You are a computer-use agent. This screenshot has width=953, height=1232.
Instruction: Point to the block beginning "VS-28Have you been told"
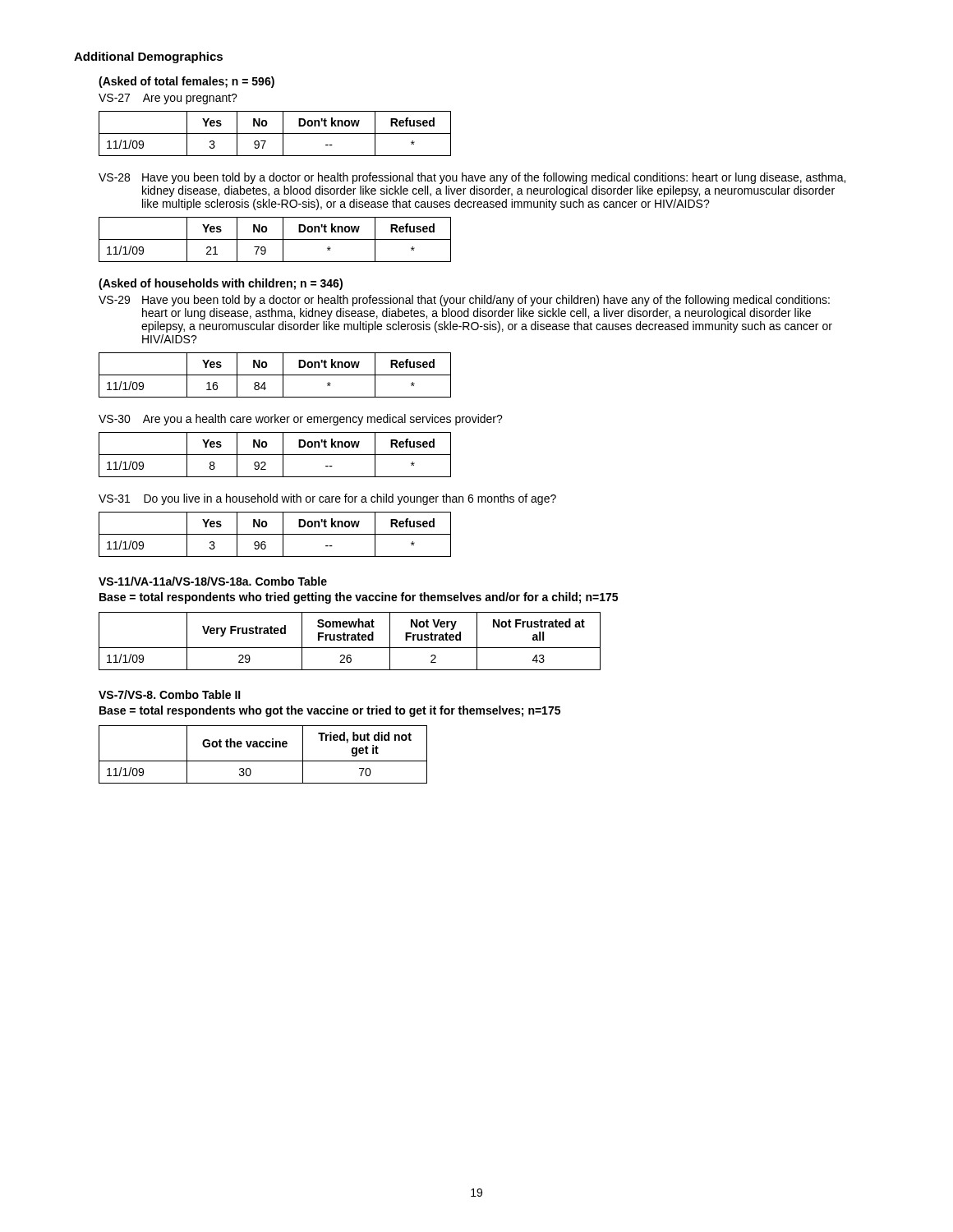[x=473, y=191]
